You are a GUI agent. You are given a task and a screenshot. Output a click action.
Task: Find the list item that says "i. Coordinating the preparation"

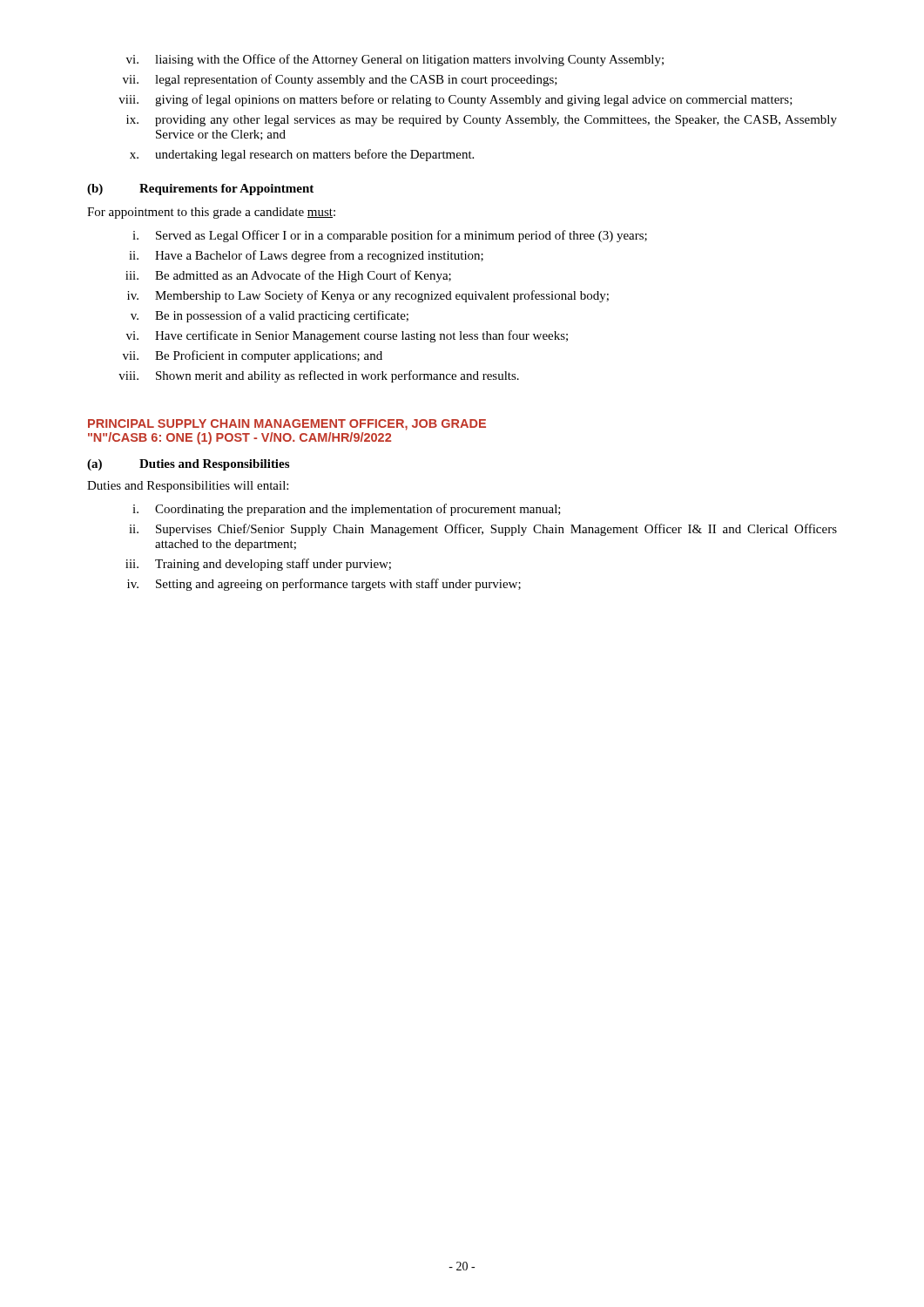462,509
